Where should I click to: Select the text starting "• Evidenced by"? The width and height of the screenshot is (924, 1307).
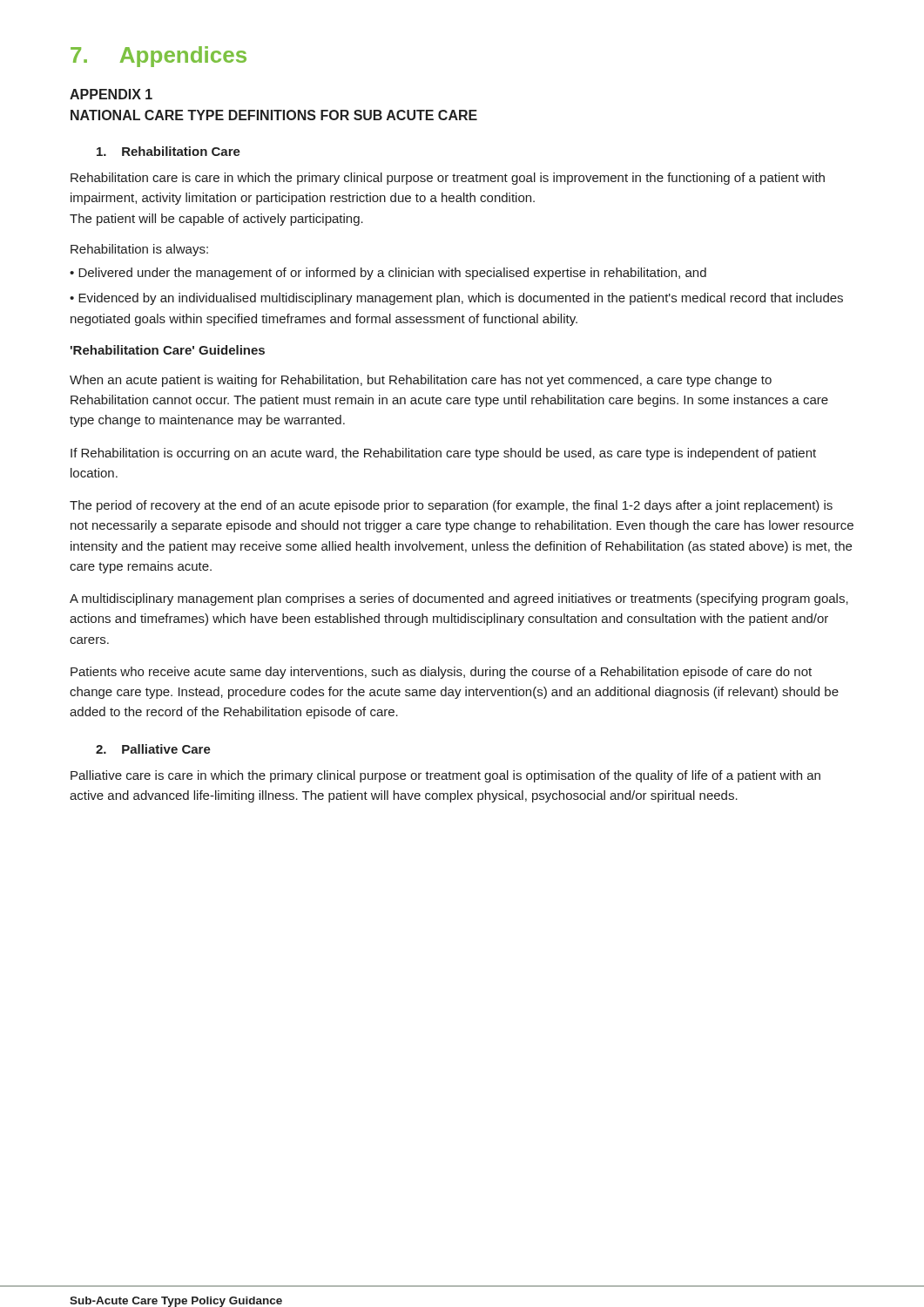457,308
